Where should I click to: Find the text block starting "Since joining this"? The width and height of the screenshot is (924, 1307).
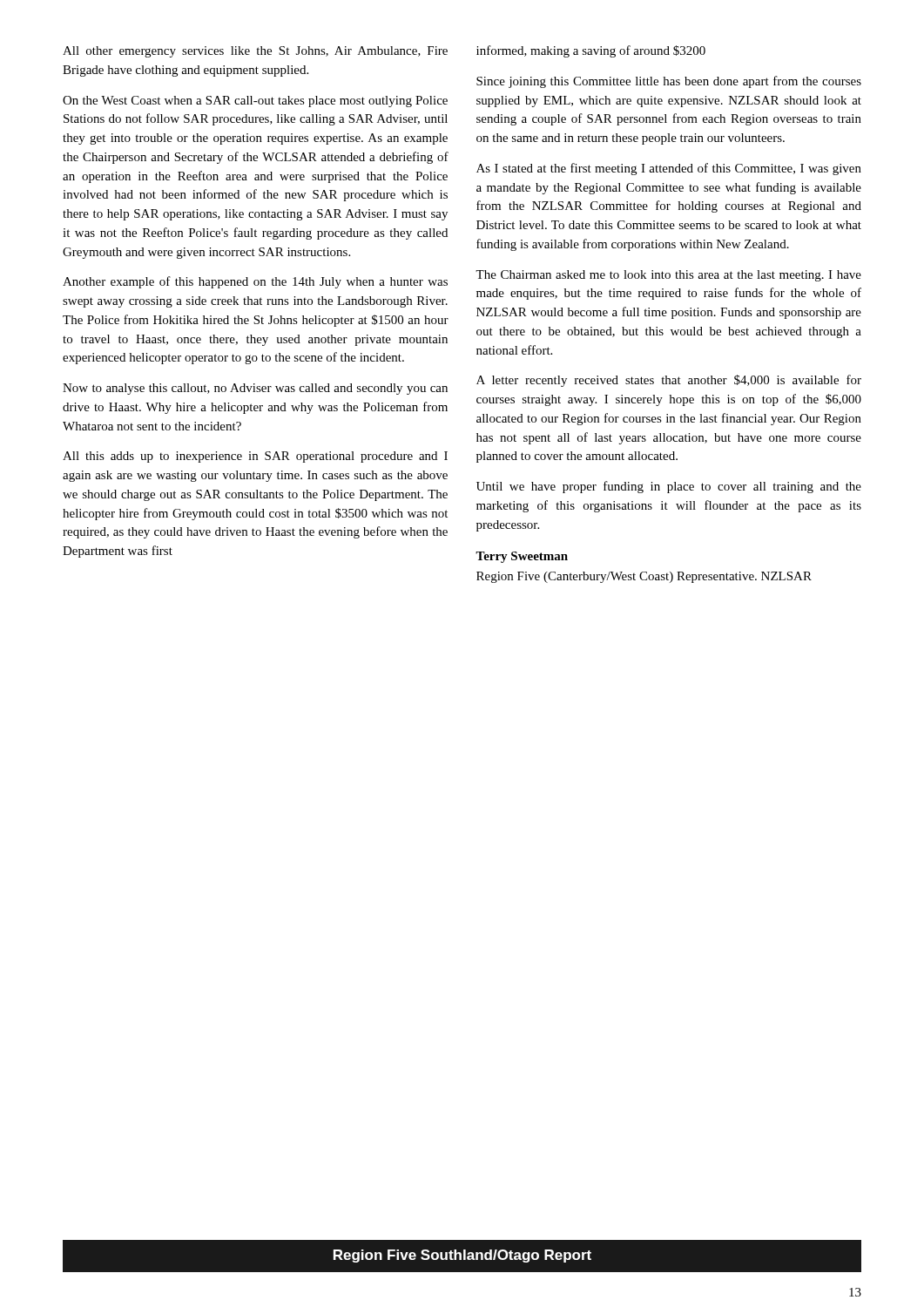(x=669, y=110)
